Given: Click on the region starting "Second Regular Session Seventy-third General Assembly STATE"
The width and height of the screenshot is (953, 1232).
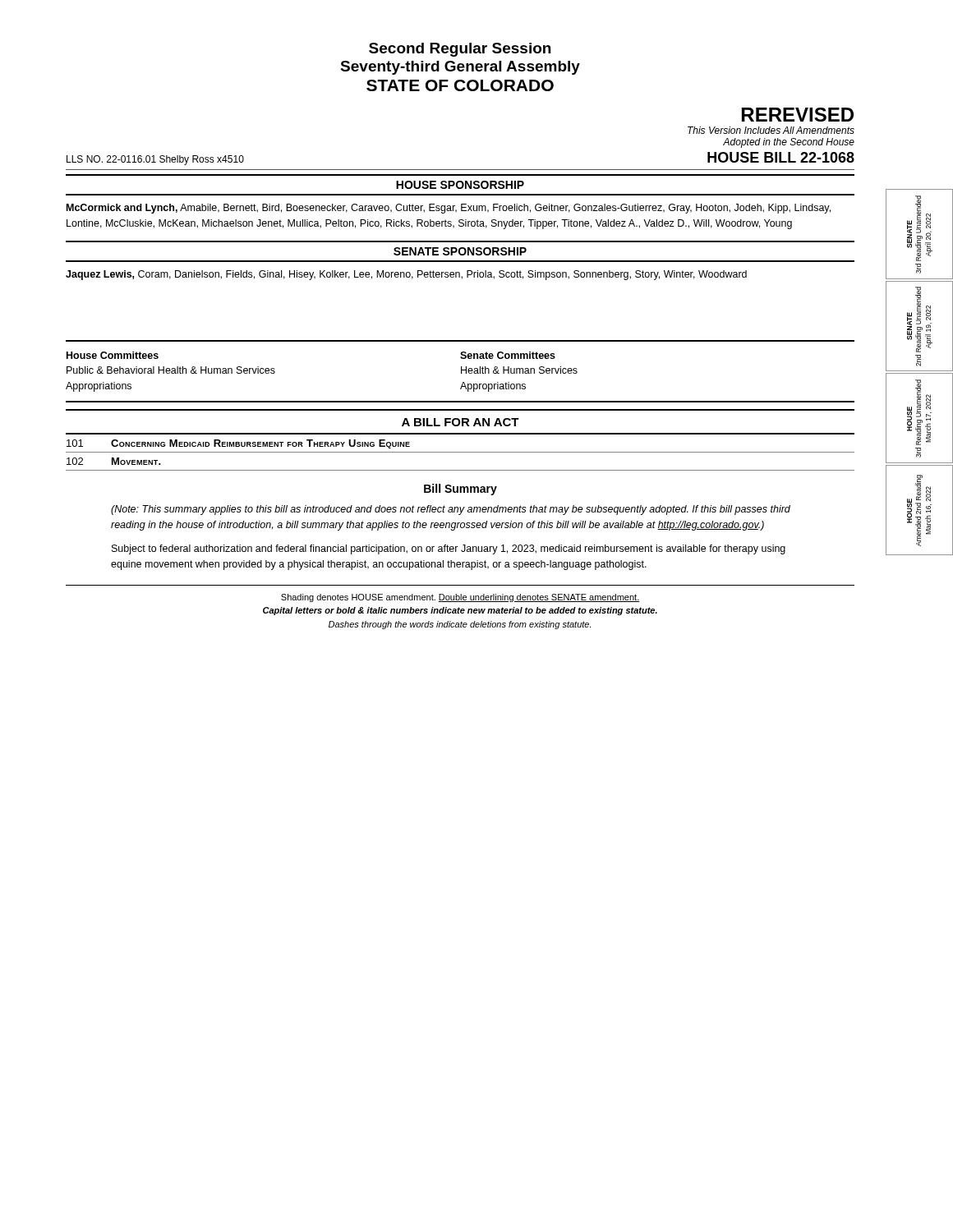Looking at the screenshot, I should click(460, 67).
